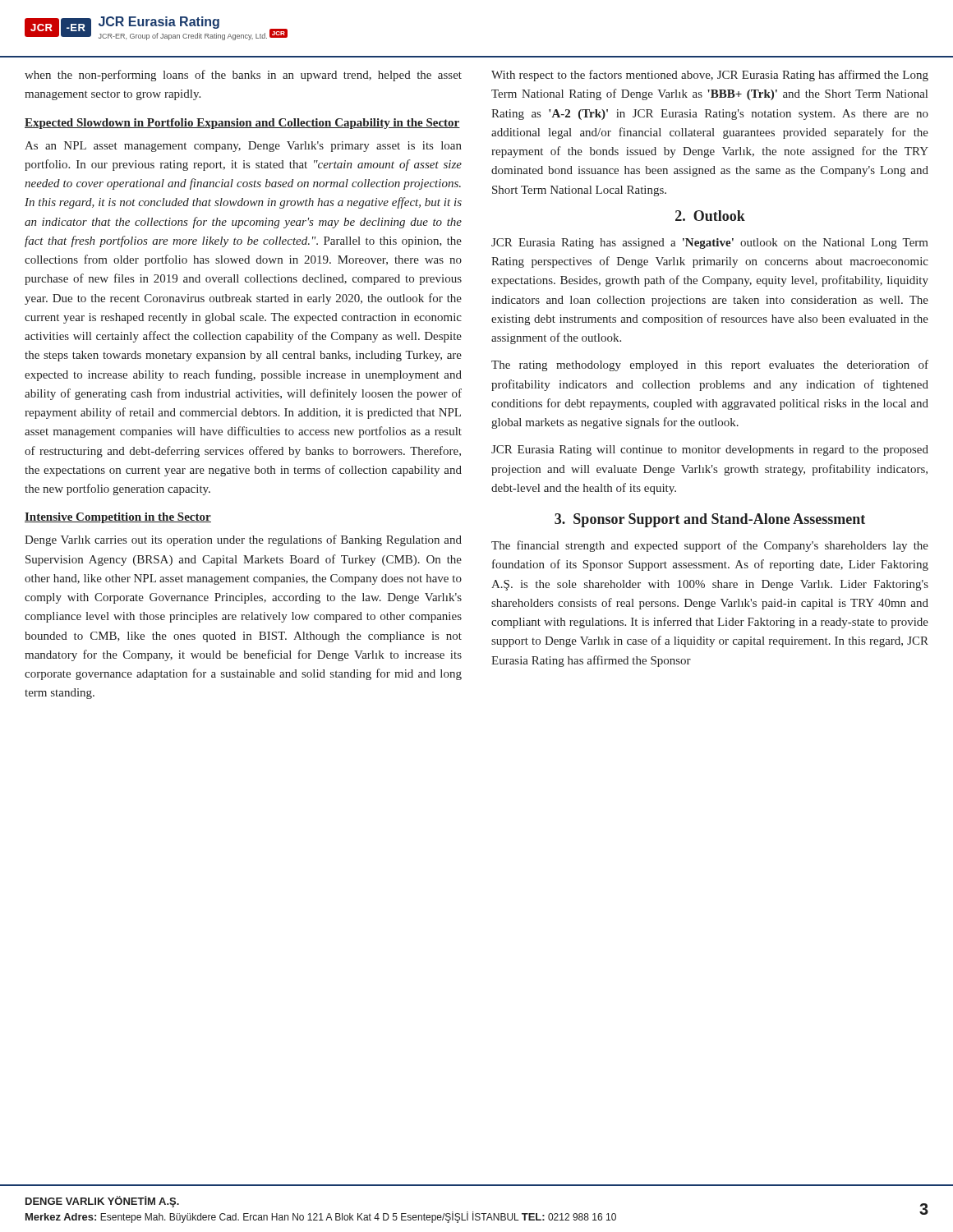
Task: Click on the text block containing "The rating methodology"
Action: point(710,394)
